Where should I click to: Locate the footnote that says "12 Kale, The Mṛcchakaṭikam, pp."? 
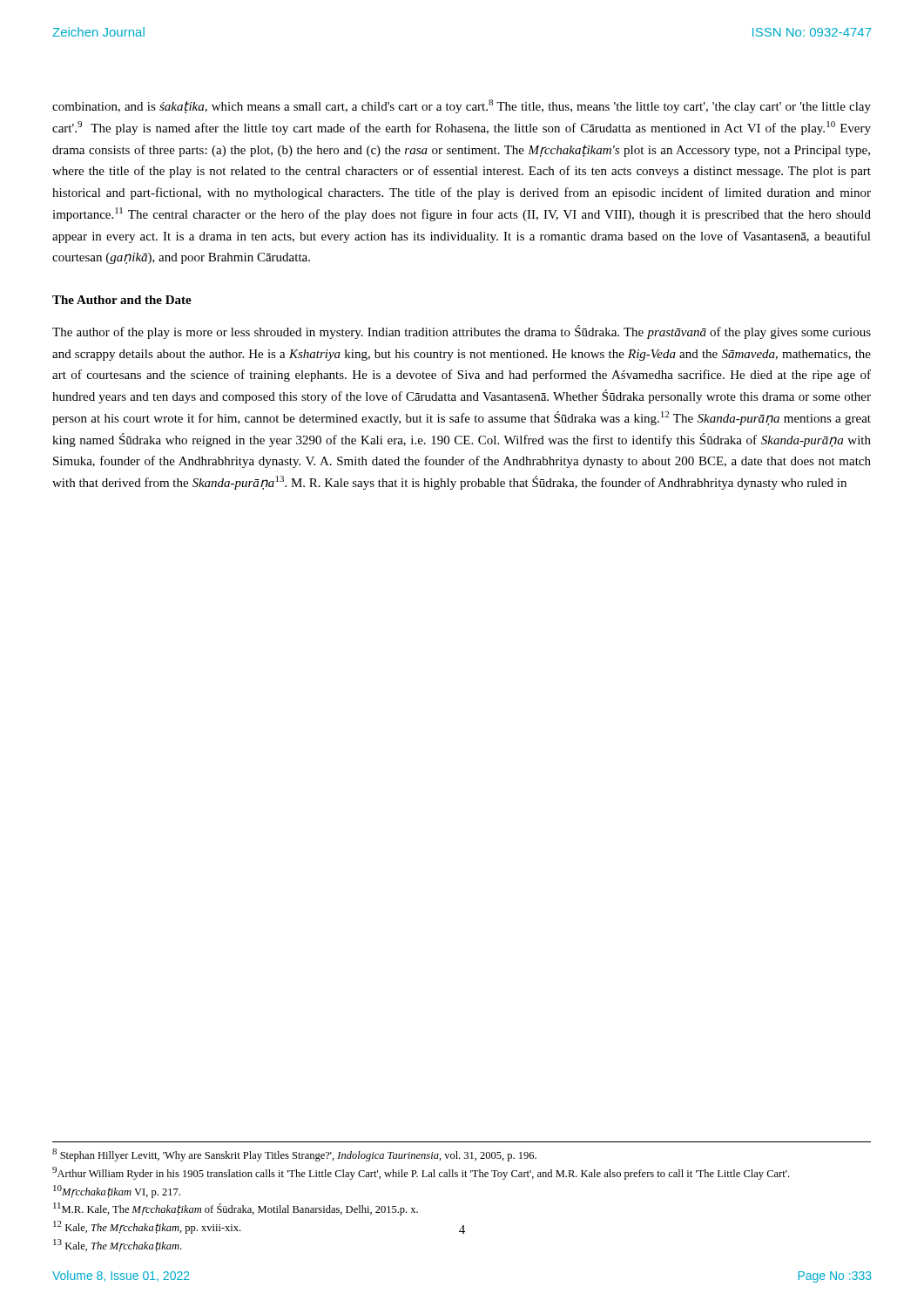coord(147,1227)
